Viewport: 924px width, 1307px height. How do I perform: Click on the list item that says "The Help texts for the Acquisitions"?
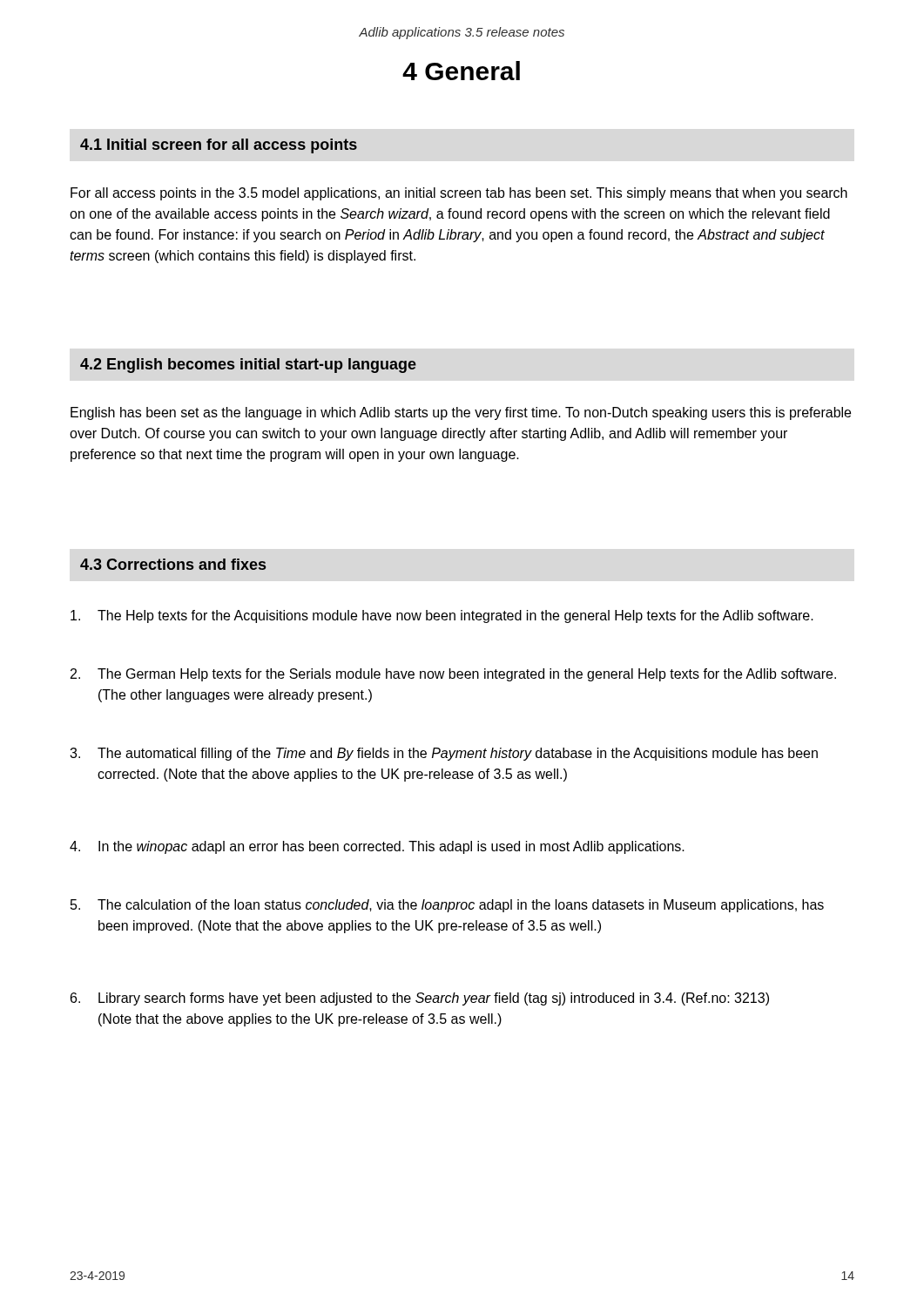[x=462, y=616]
